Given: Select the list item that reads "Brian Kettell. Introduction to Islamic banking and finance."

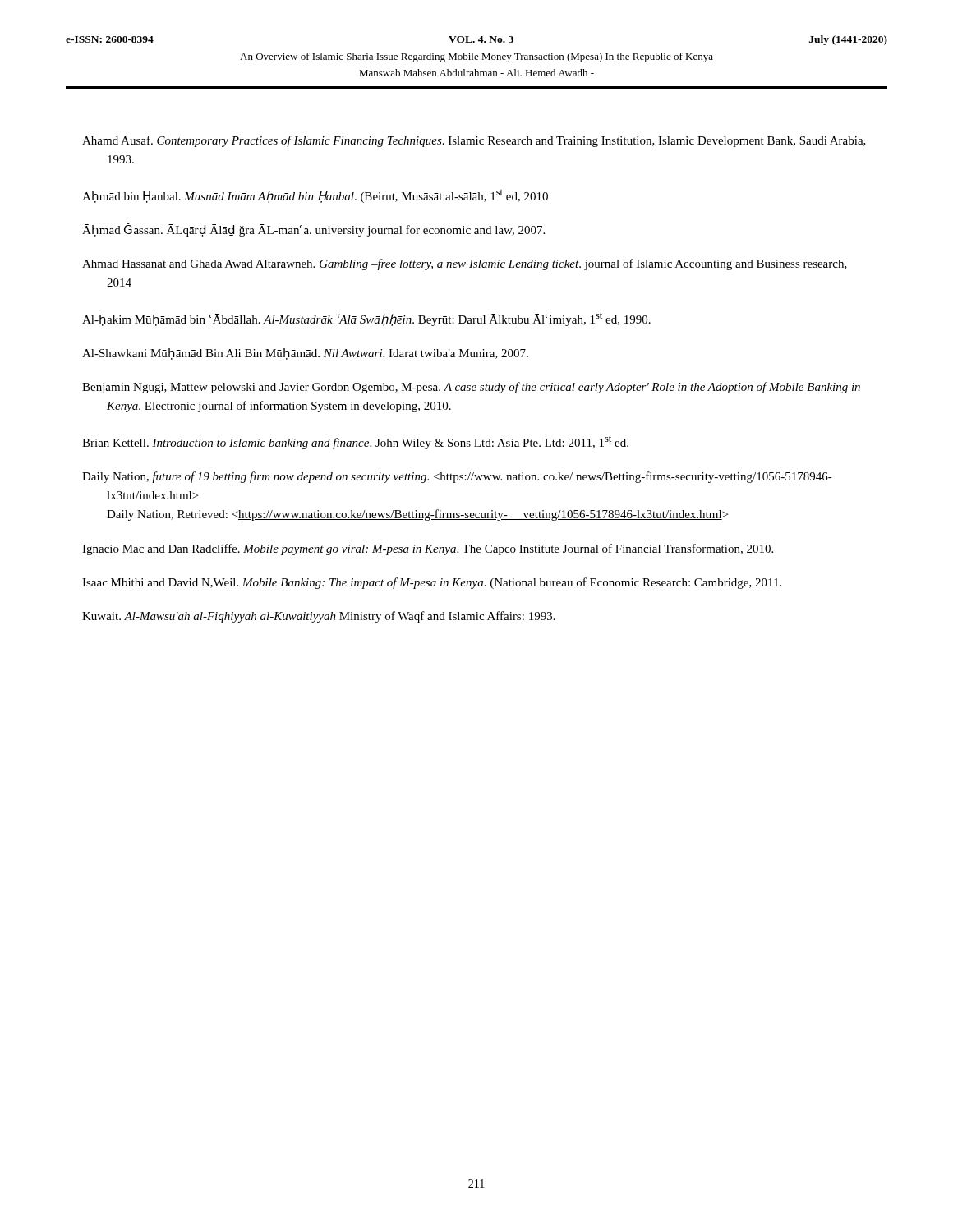Looking at the screenshot, I should (356, 441).
